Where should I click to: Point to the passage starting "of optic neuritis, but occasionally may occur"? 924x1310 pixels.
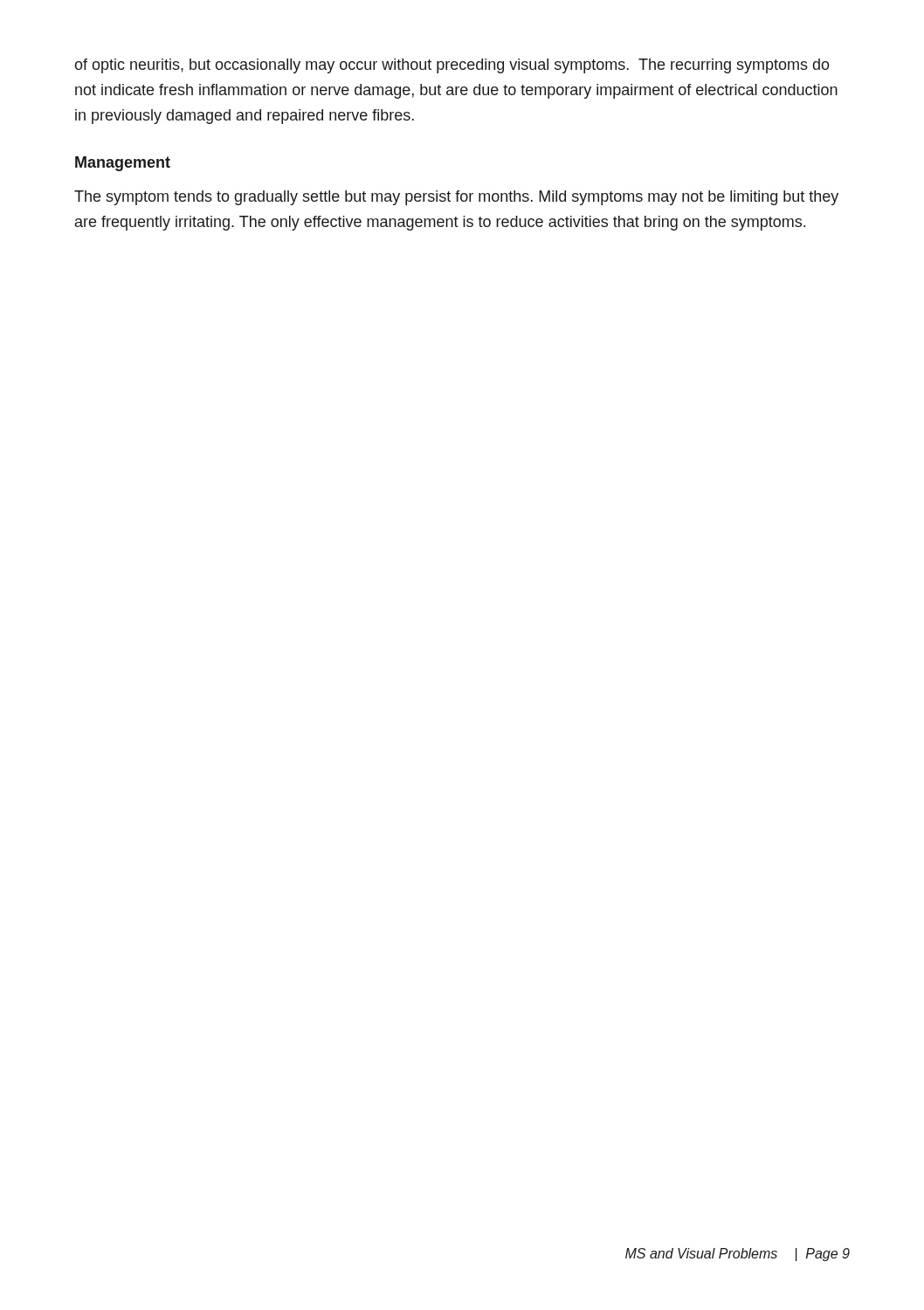click(x=456, y=90)
